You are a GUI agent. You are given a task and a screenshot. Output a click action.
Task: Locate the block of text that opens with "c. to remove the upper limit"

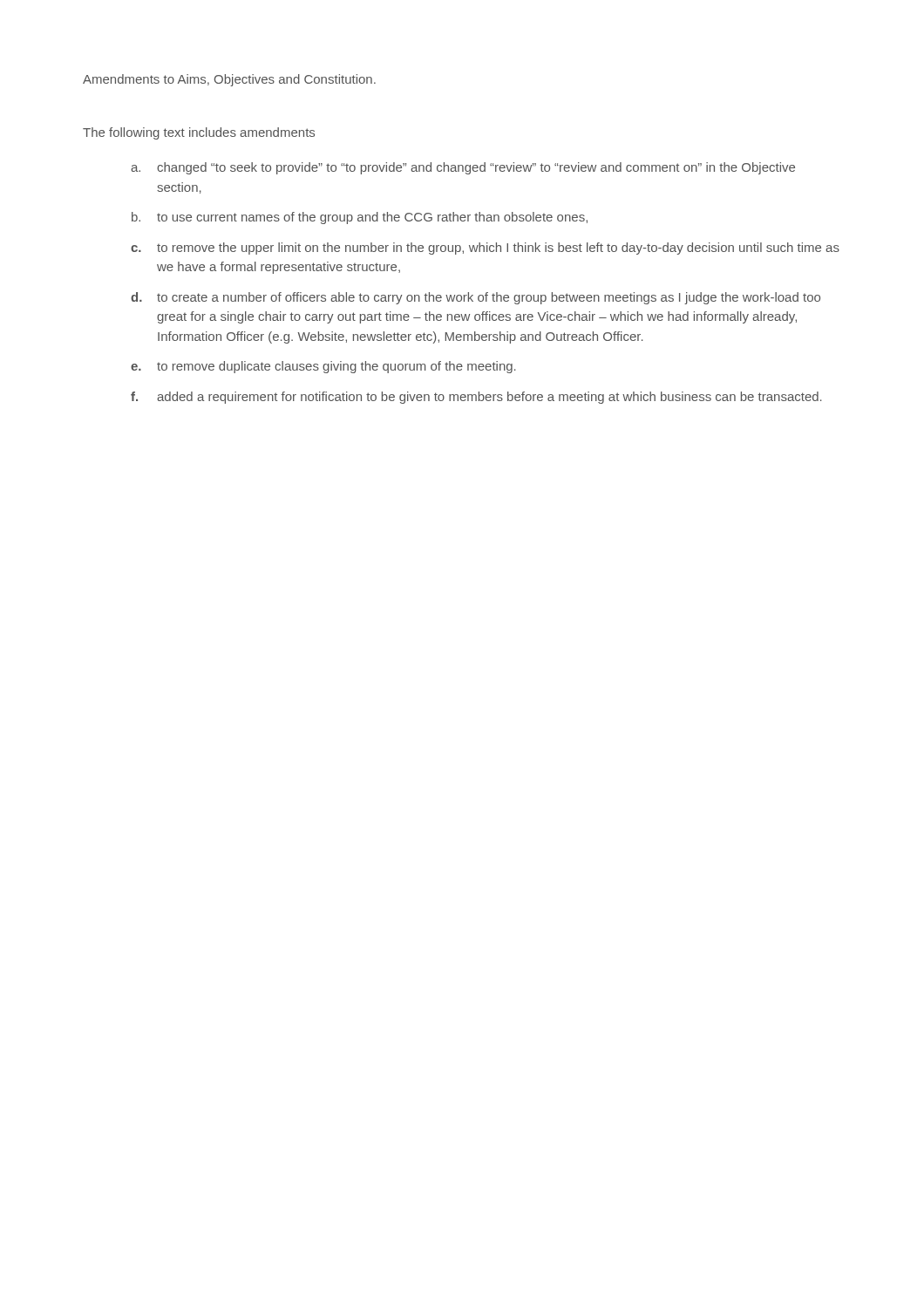click(x=486, y=257)
